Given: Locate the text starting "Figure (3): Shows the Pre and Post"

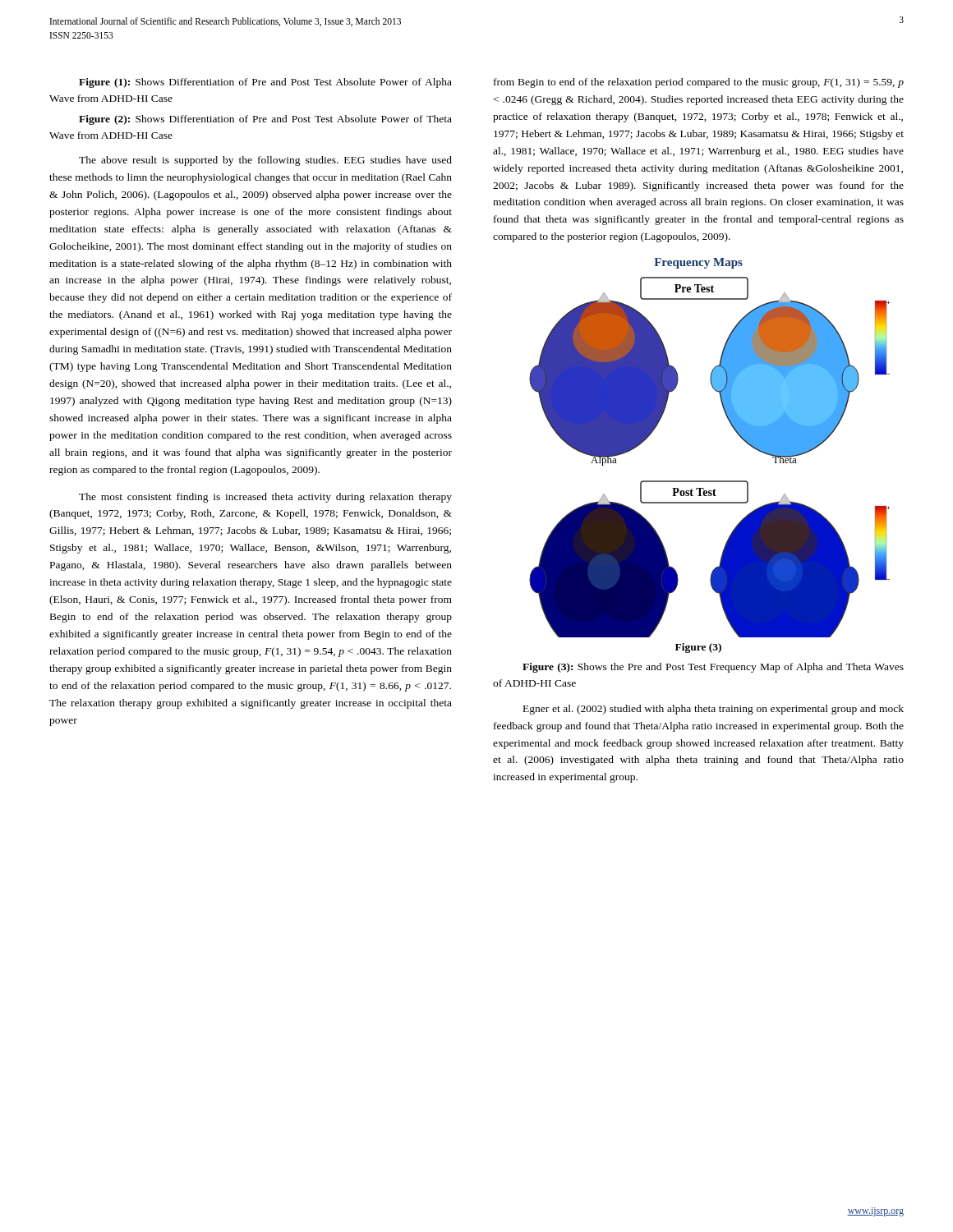Looking at the screenshot, I should [x=698, y=675].
